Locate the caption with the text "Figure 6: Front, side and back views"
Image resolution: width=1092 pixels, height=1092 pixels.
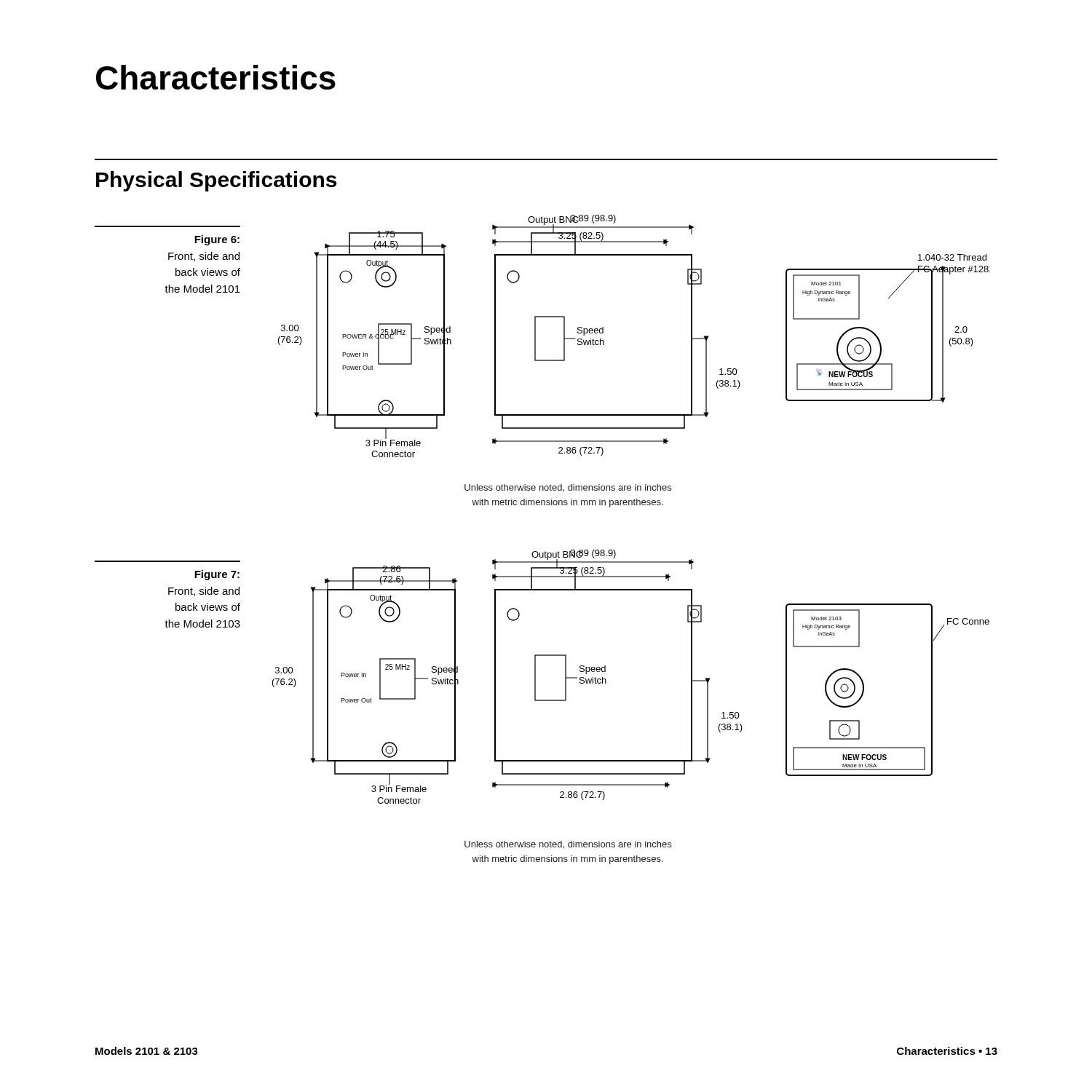click(x=203, y=264)
